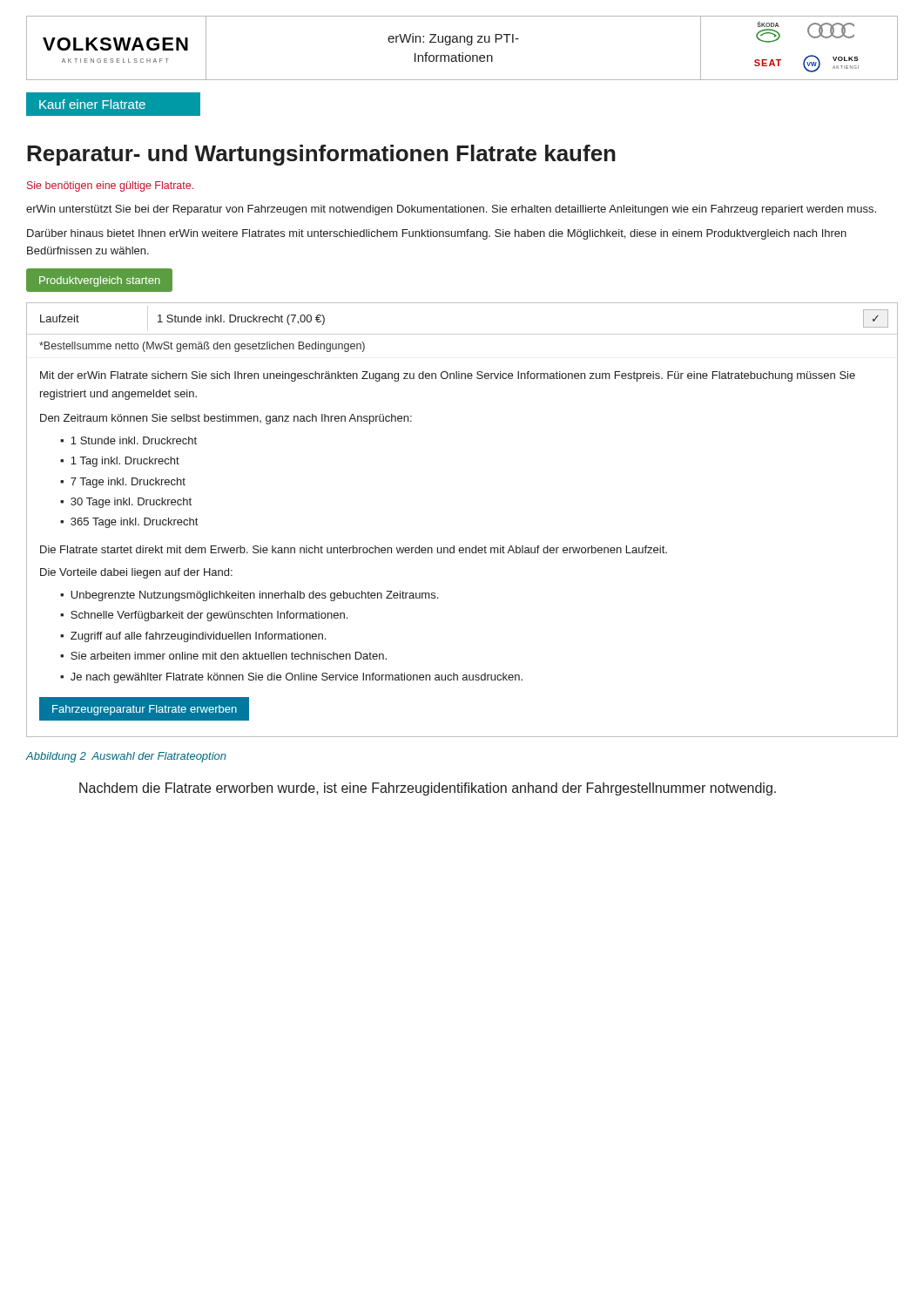Find the passage starting "▪ 1 Stunde inkl. Druckrecht"

(x=128, y=440)
